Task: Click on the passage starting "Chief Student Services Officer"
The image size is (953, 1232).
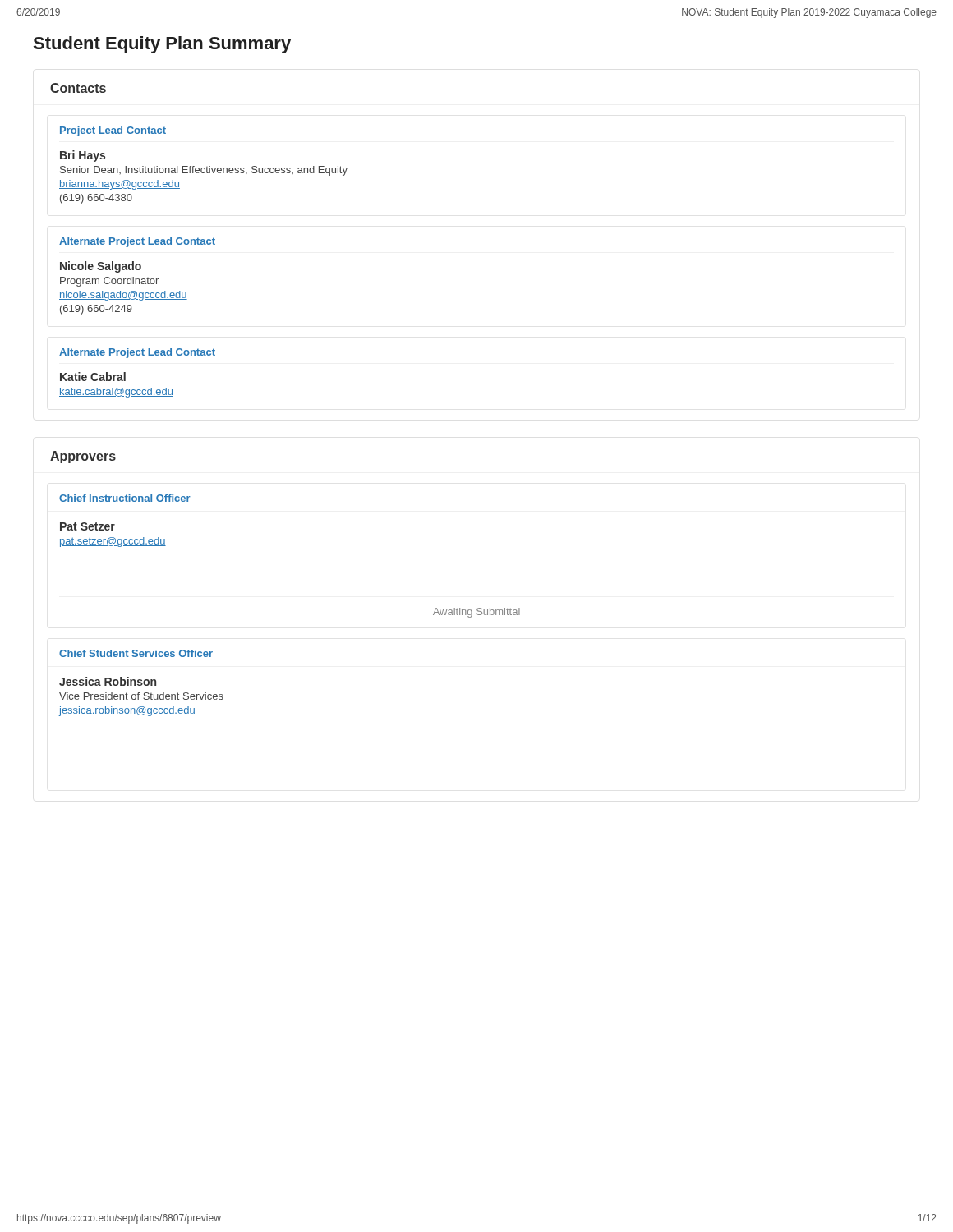Action: (x=136, y=653)
